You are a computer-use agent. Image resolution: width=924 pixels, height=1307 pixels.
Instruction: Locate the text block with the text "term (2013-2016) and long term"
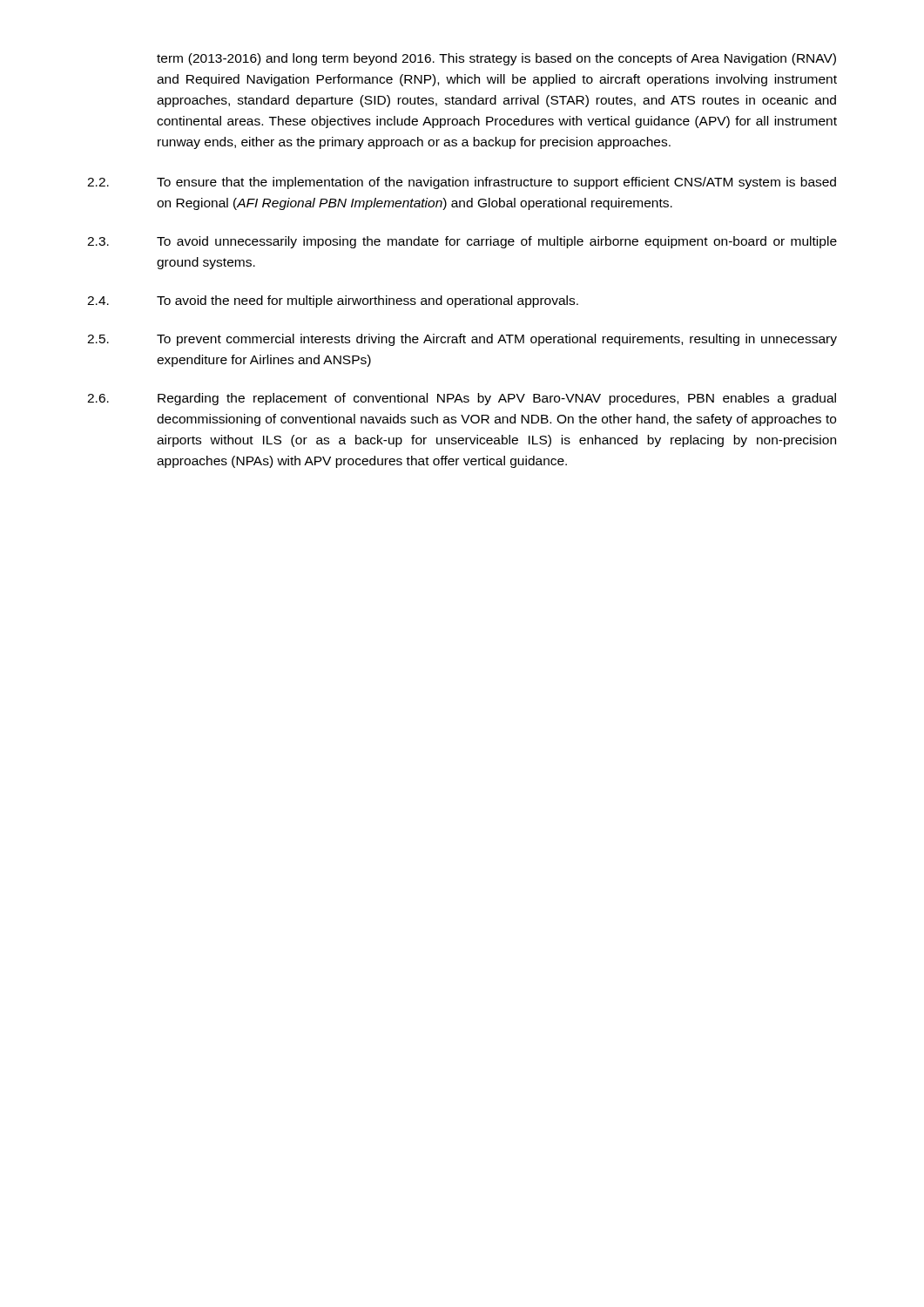(x=497, y=100)
